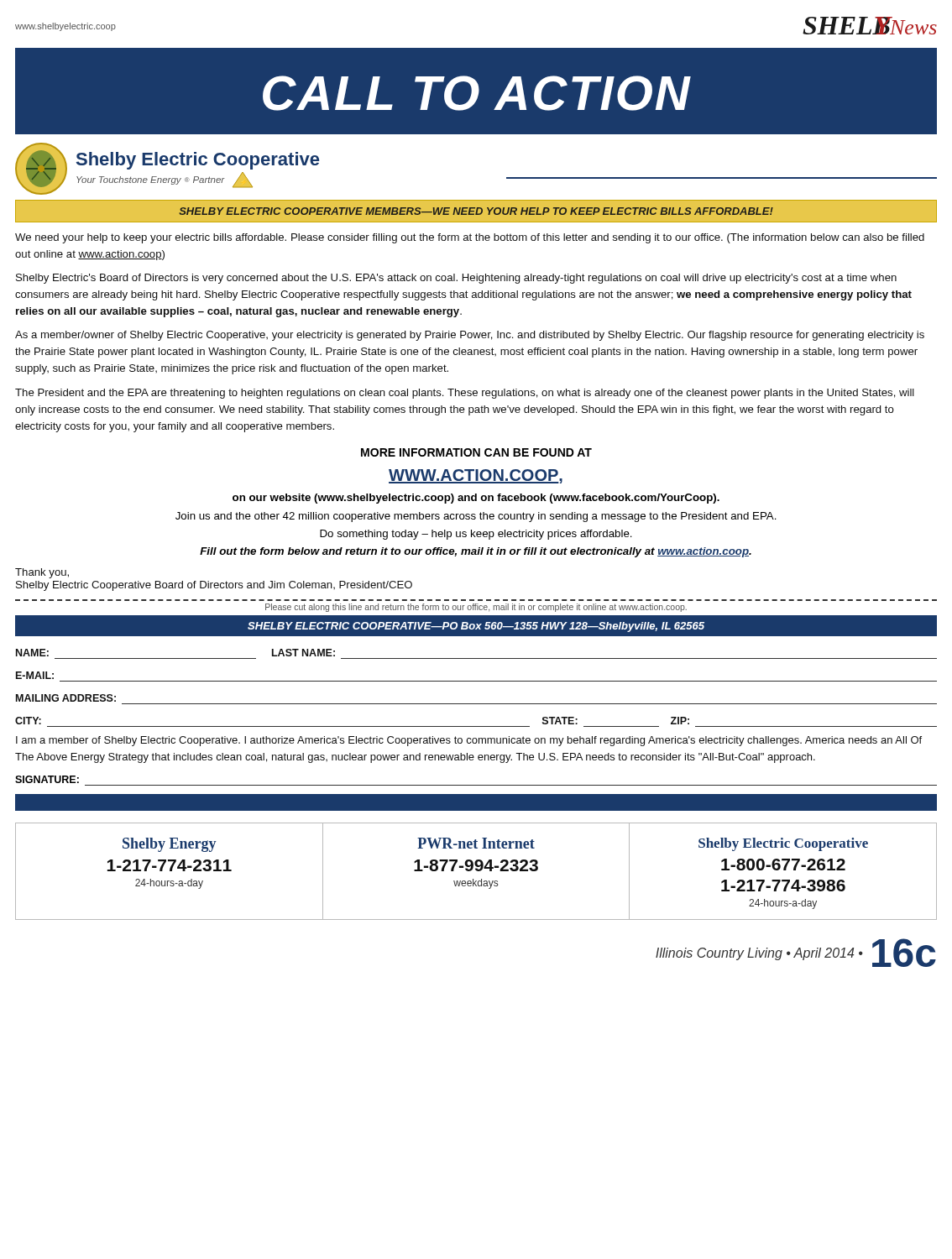This screenshot has height=1259, width=952.
Task: Locate the text block that reads "We need your help to keep your electric"
Action: tap(476, 246)
